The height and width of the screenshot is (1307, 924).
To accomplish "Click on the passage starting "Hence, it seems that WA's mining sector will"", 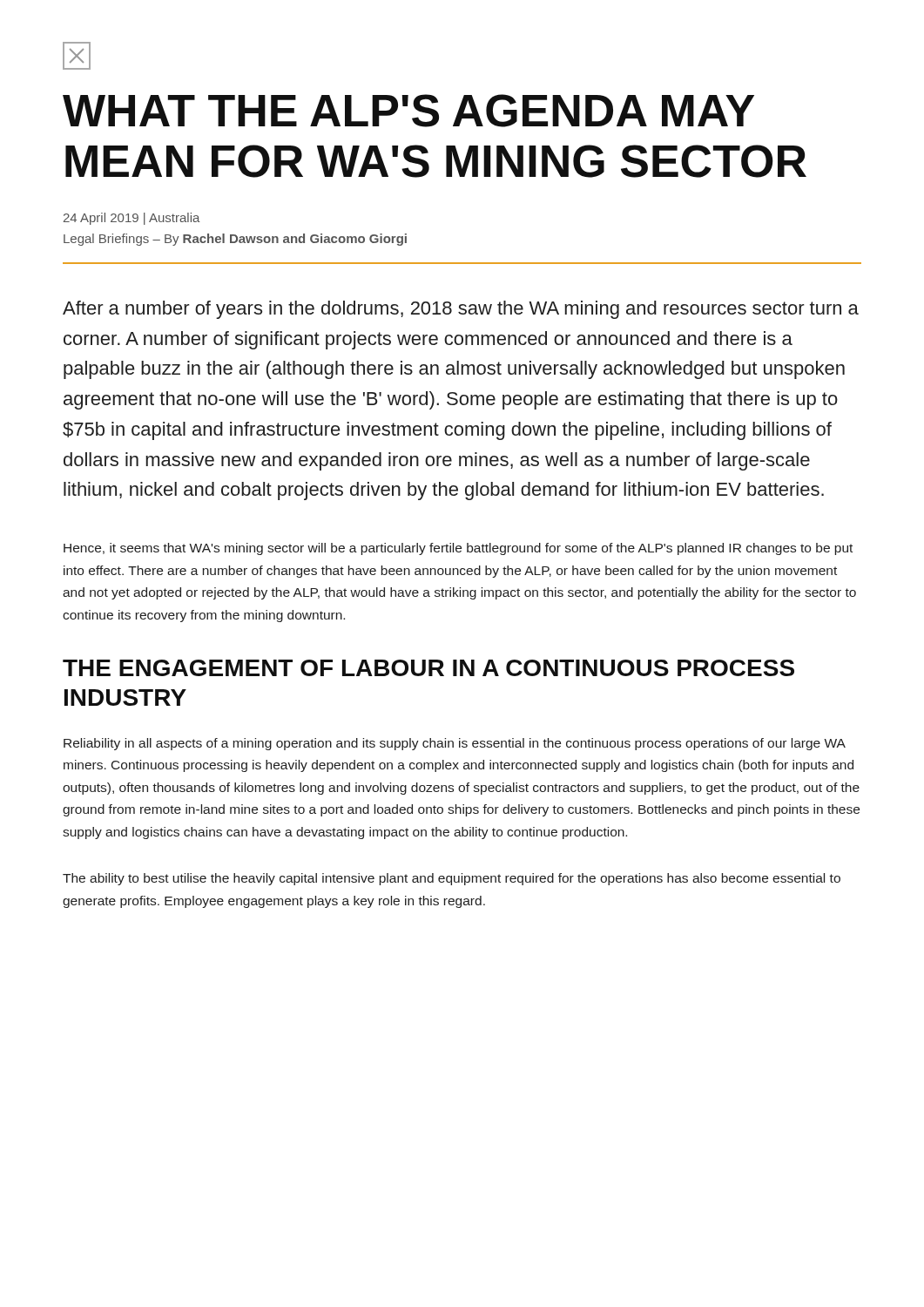I will [x=460, y=581].
